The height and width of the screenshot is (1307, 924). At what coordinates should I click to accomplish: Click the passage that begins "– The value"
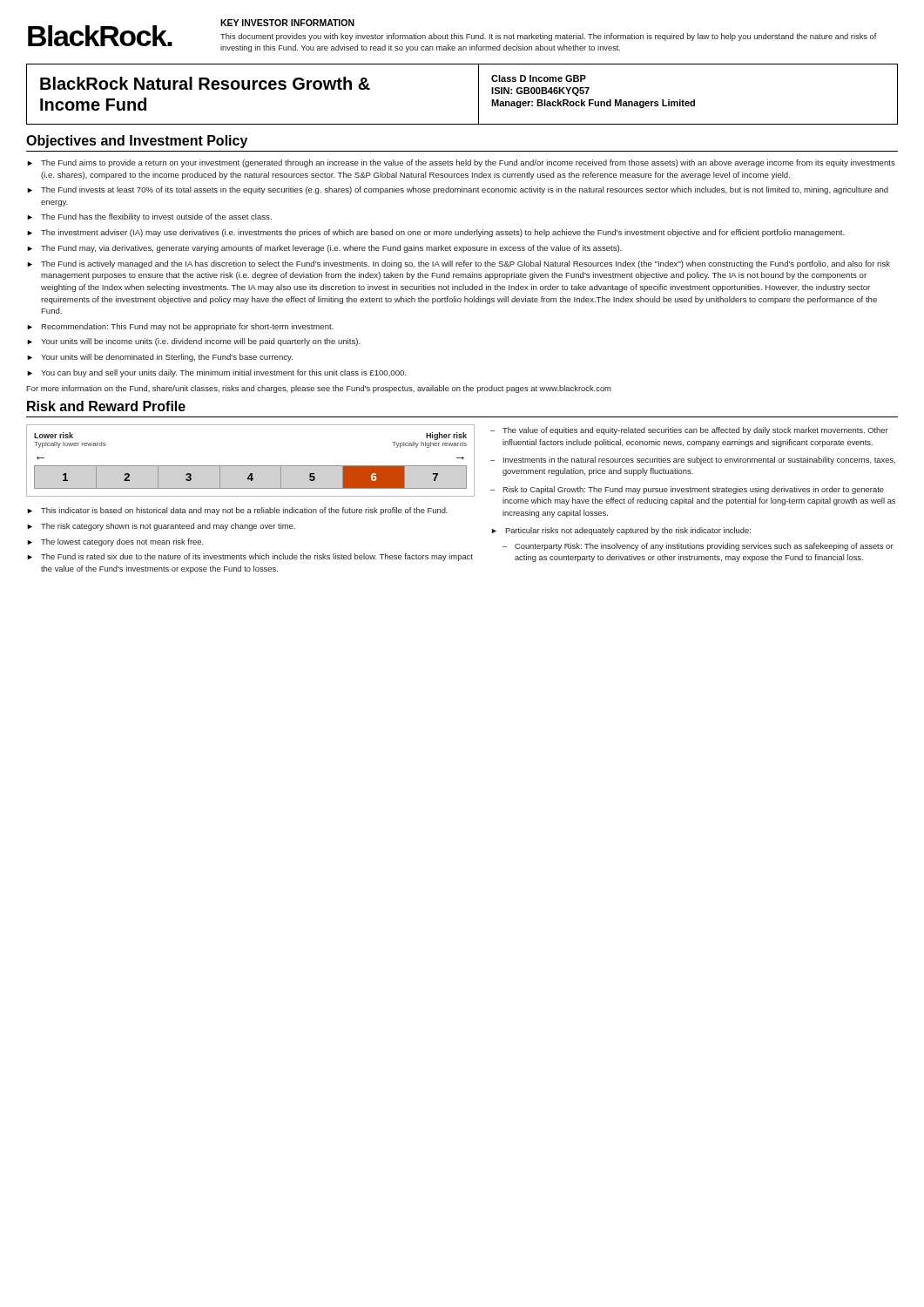[x=694, y=436]
